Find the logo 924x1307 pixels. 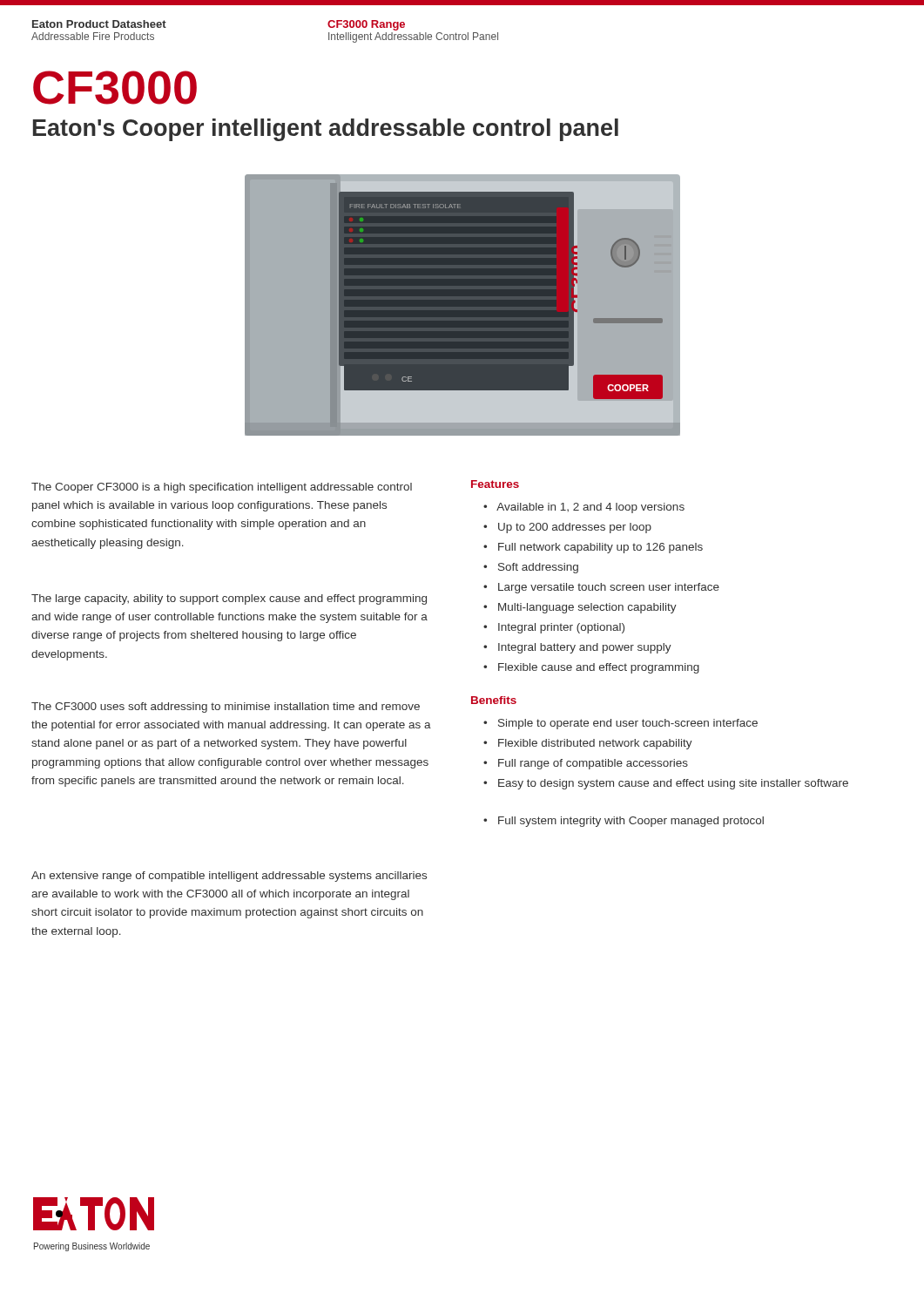coord(101,1227)
